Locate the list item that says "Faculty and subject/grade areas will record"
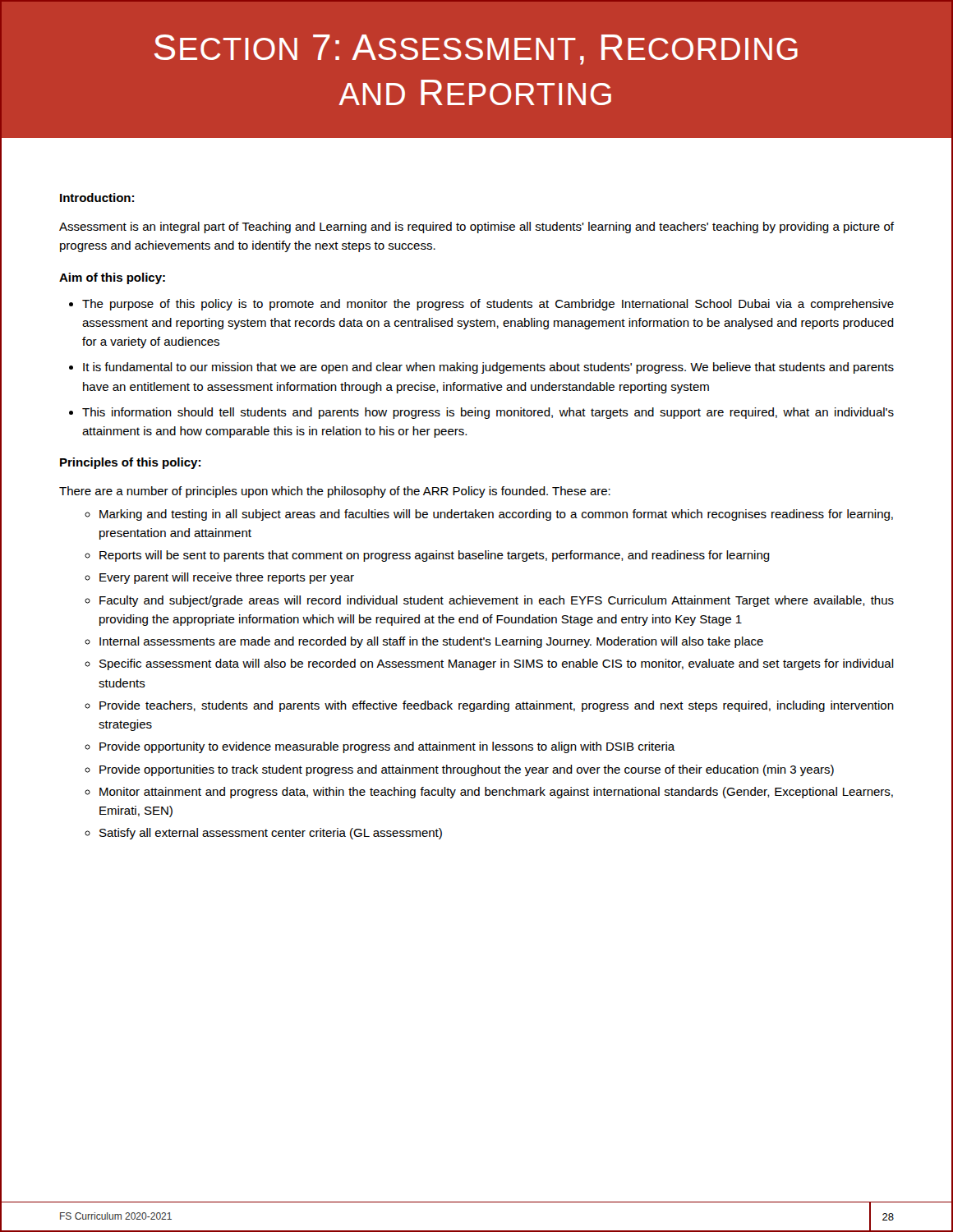This screenshot has width=953, height=1232. point(496,609)
